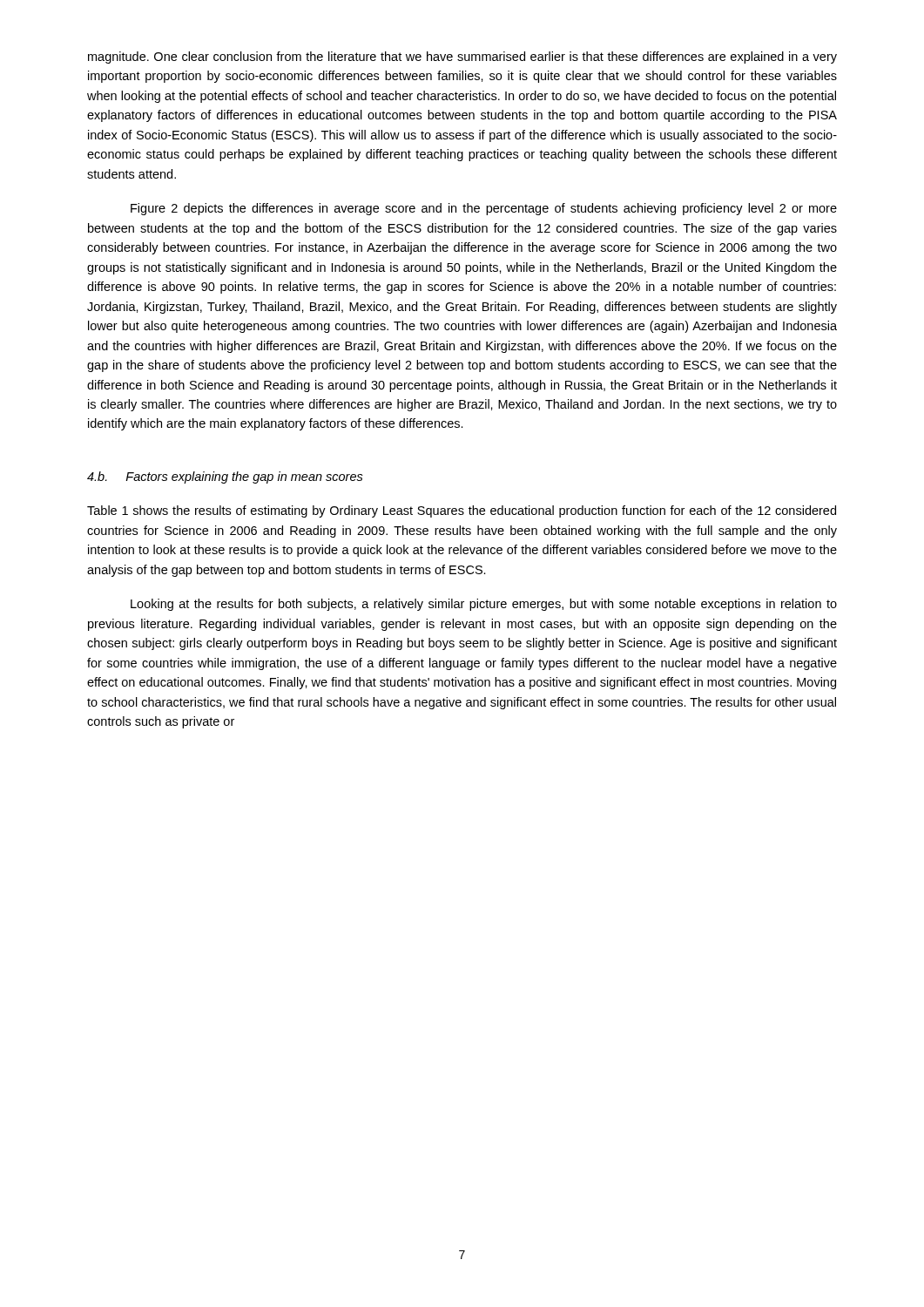Click on the text block that says "magnitude. One clear conclusion from"
This screenshot has height=1307, width=924.
462,116
